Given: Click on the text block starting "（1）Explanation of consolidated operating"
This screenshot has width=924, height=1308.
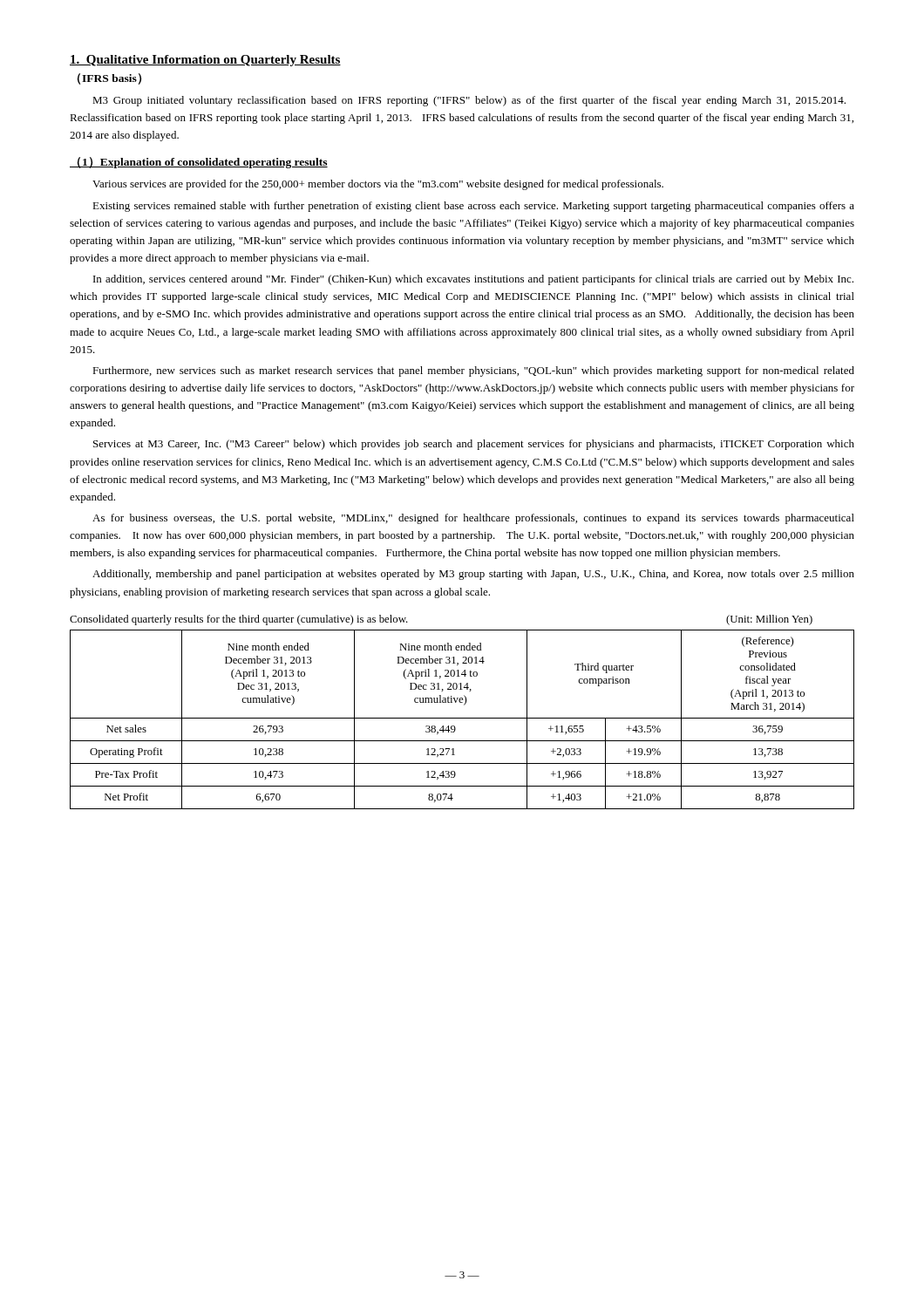Looking at the screenshot, I should [199, 162].
